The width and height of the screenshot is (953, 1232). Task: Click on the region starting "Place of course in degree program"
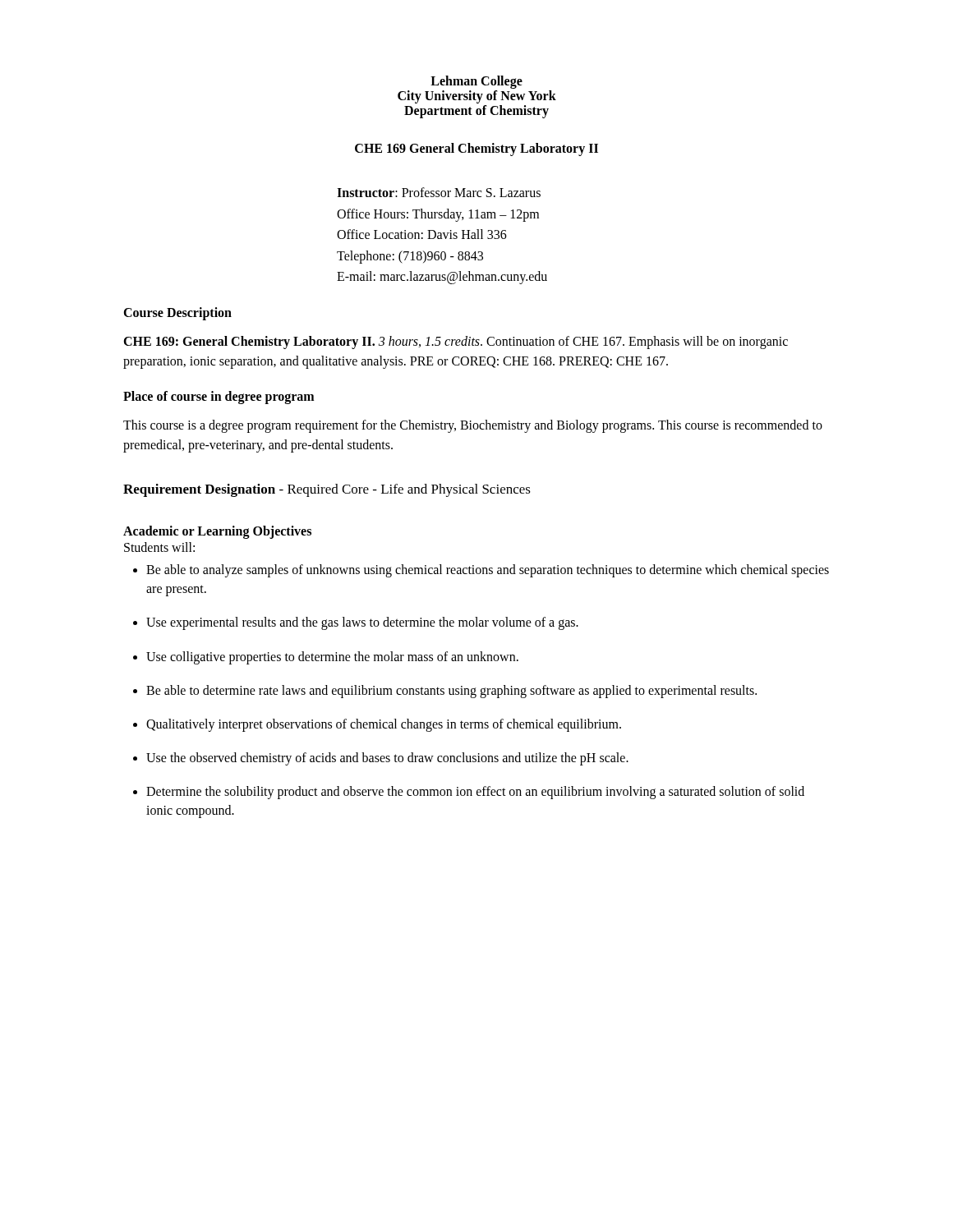coord(219,396)
